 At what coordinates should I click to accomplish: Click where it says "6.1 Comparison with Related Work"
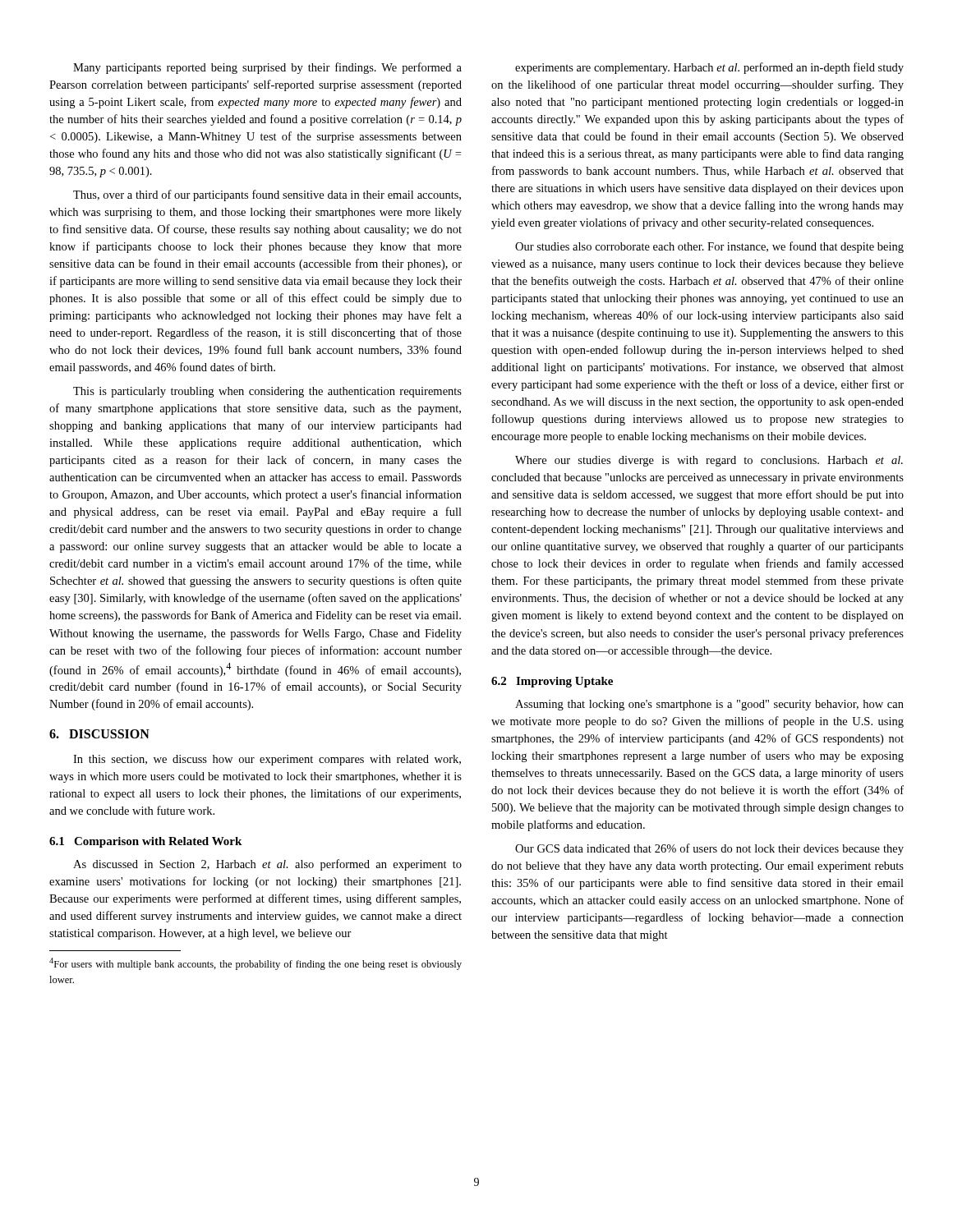145,842
